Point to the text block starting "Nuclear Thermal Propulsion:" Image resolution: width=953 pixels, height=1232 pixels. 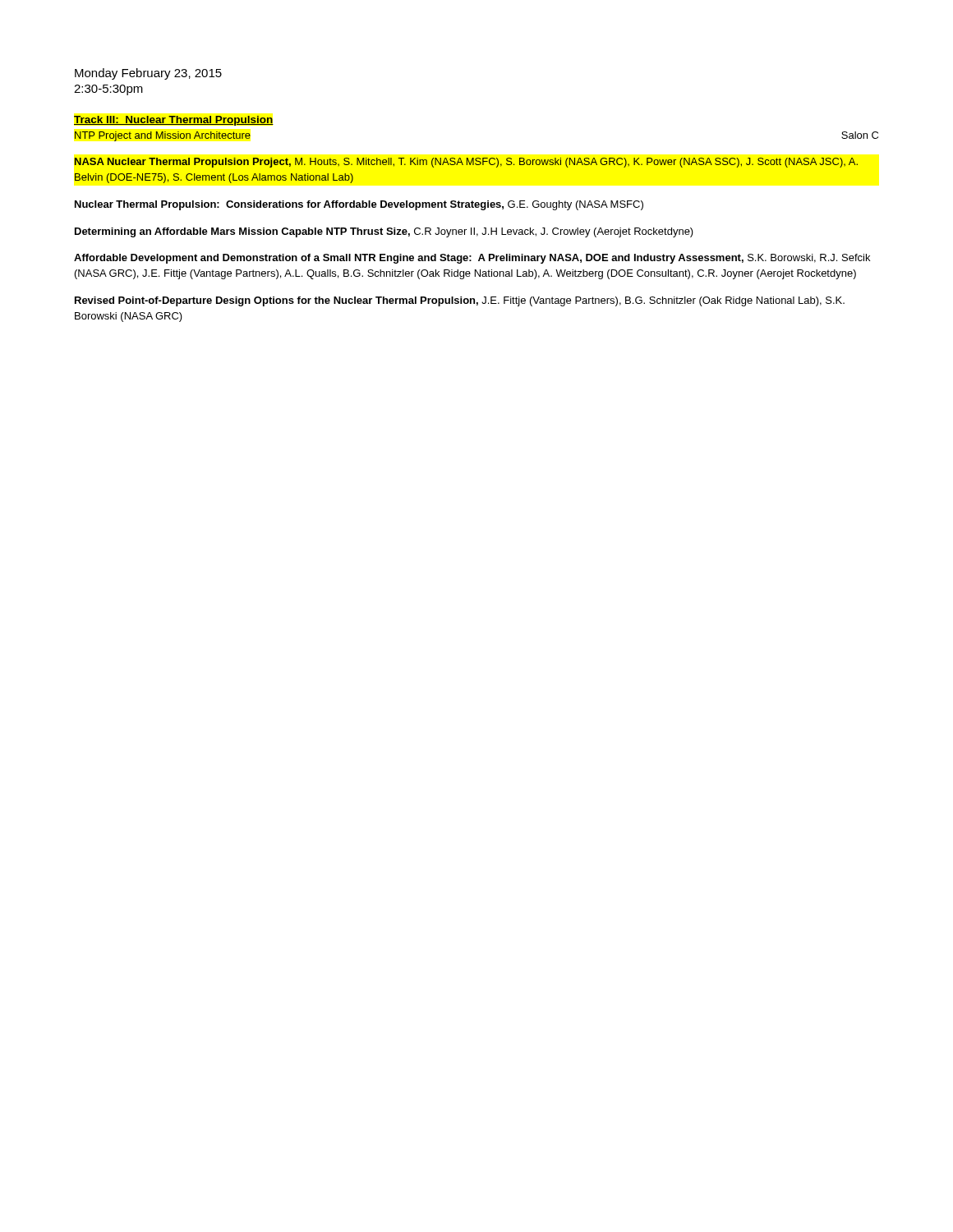(359, 204)
